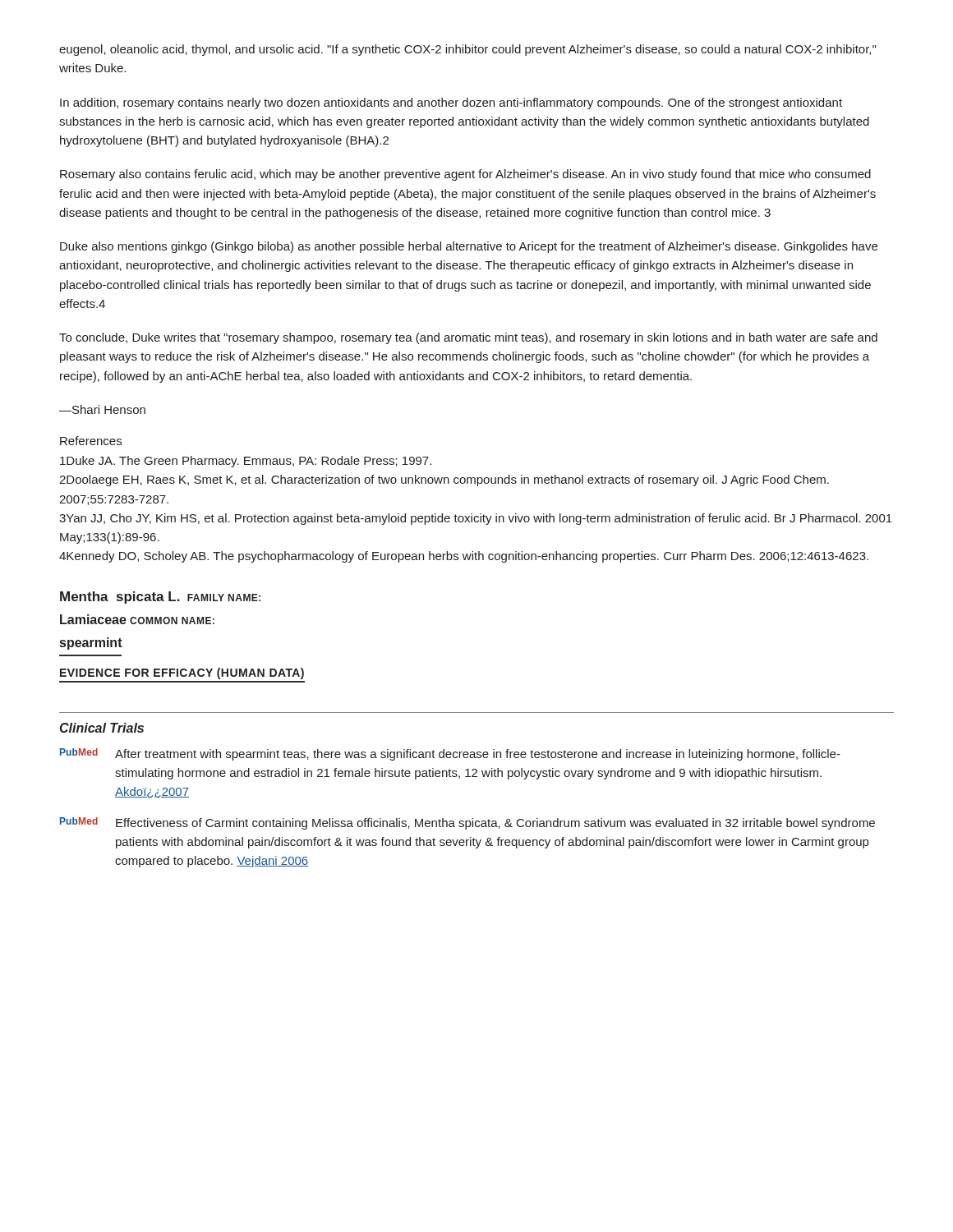Find the block on this page that starts "Rosemary also contains"

[468, 193]
